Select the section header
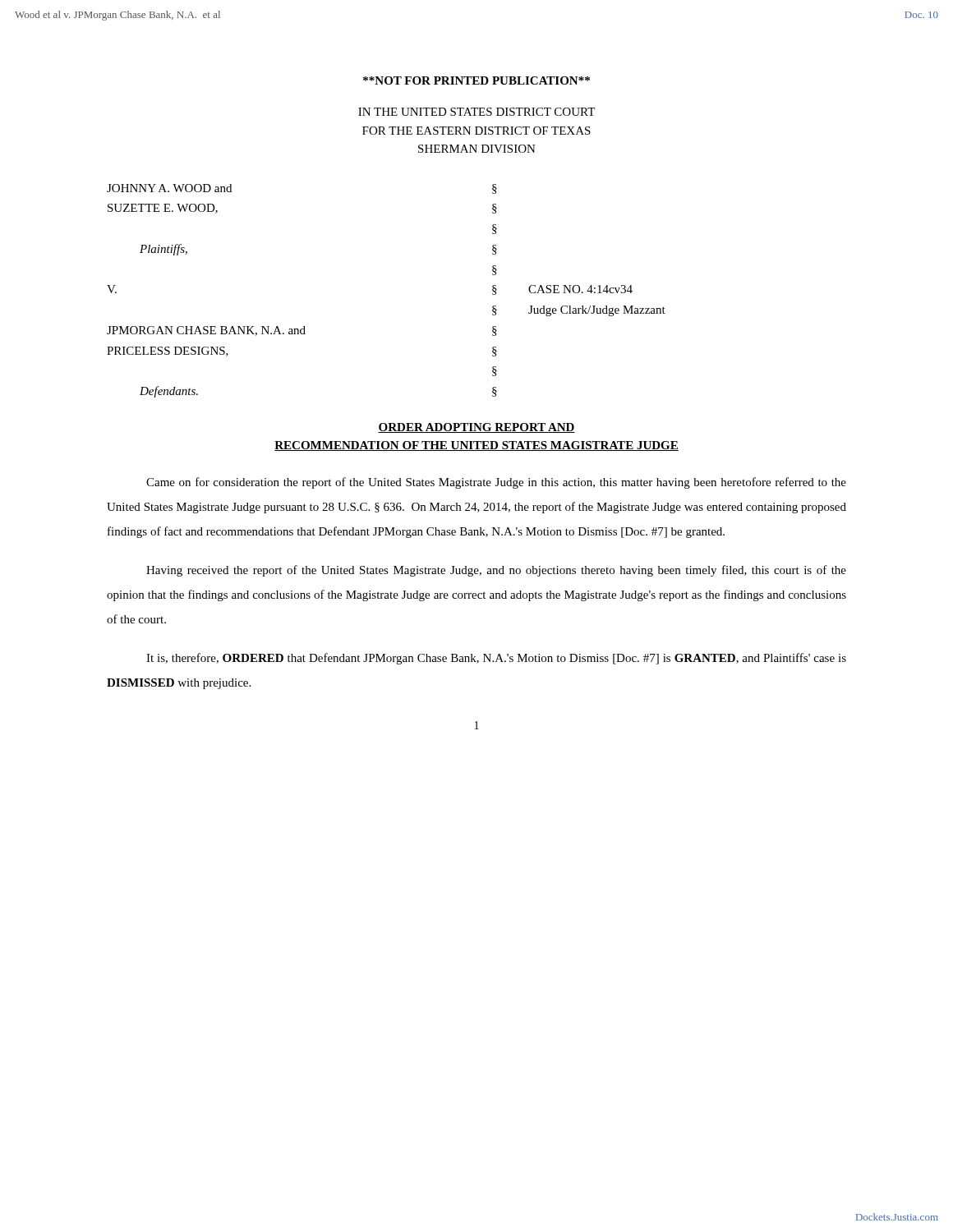The width and height of the screenshot is (953, 1232). [x=476, y=436]
